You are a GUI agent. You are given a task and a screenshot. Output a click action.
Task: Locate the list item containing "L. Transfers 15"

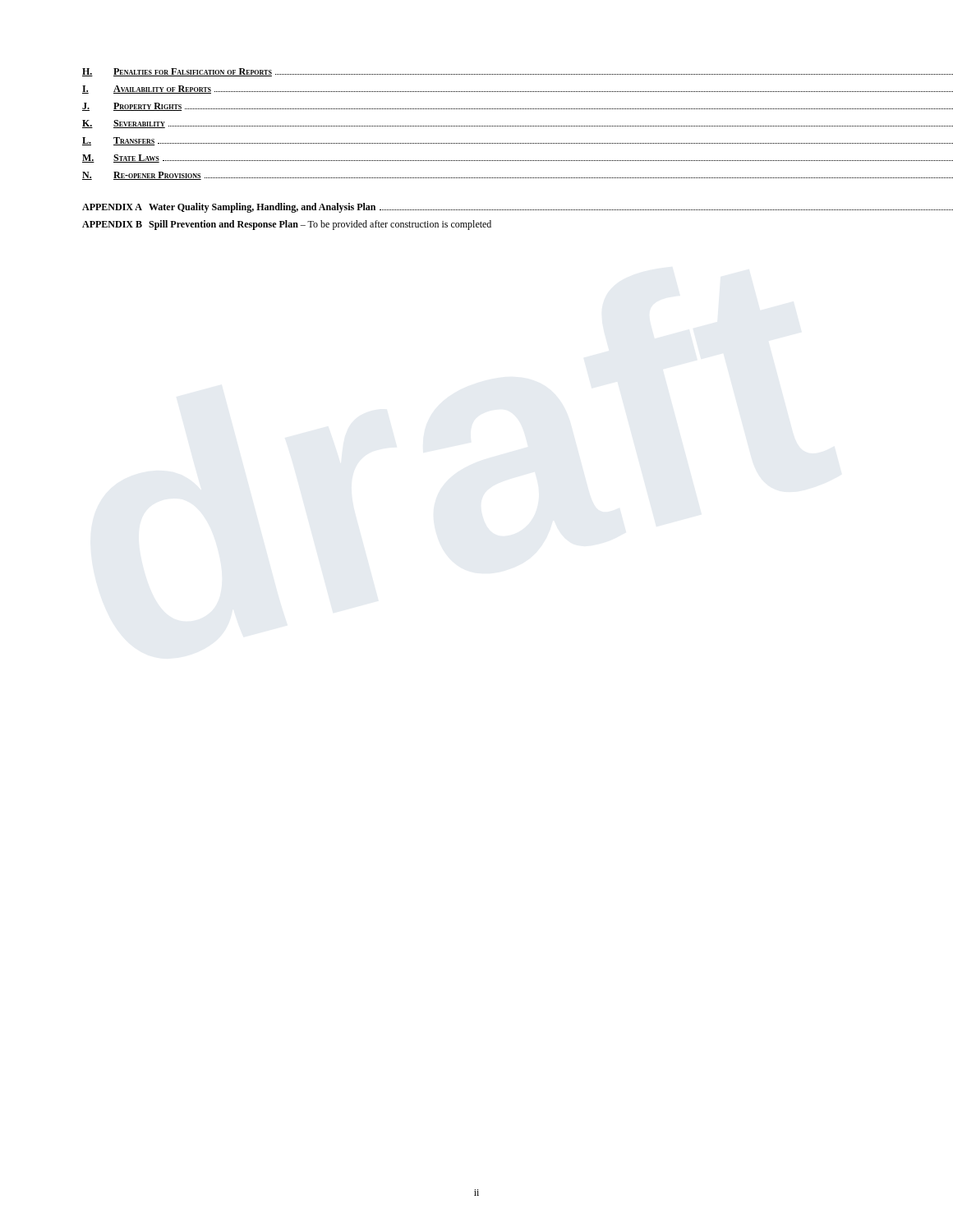pyautogui.click(x=518, y=141)
